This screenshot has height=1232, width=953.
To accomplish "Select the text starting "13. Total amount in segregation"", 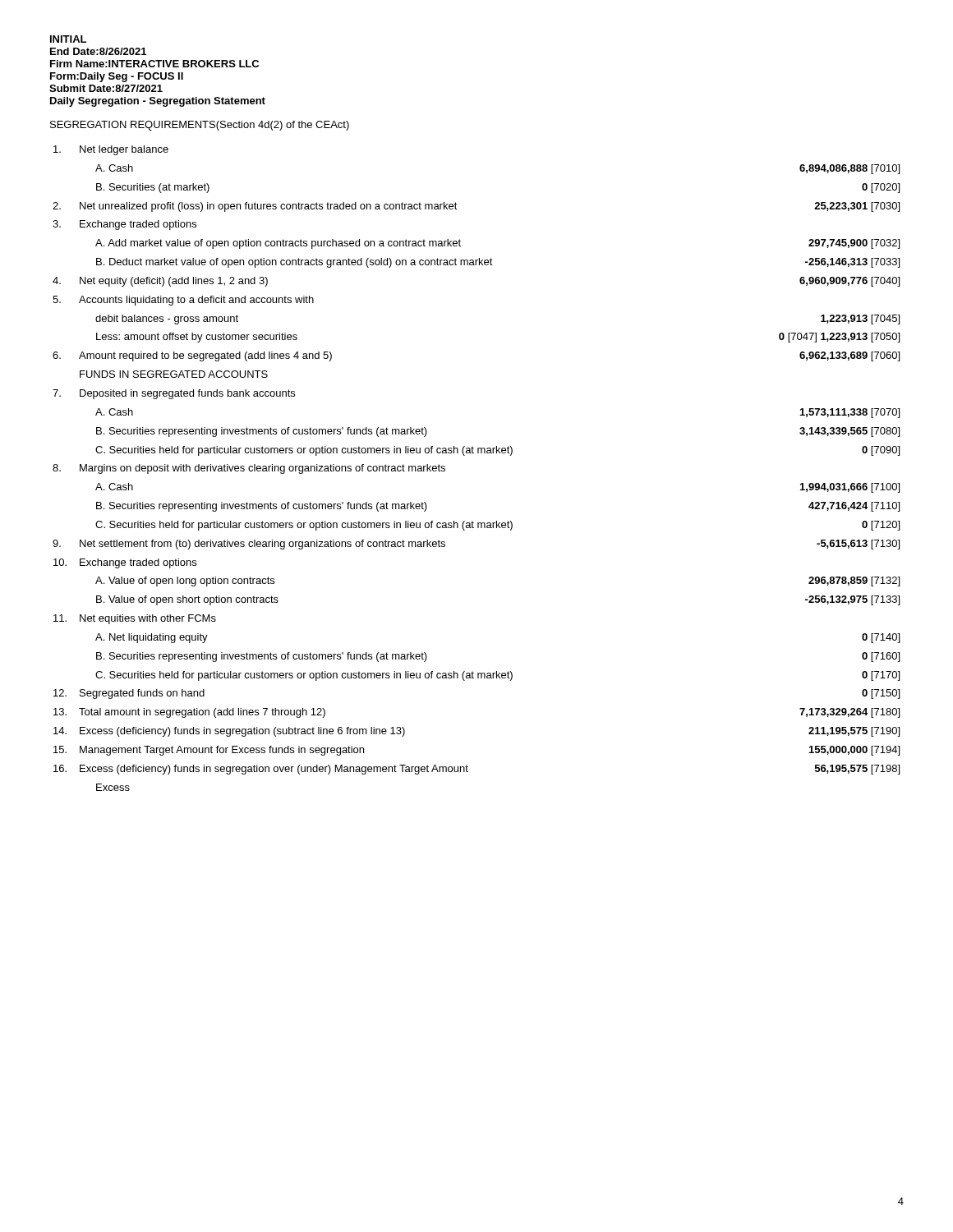I will click(203, 713).
